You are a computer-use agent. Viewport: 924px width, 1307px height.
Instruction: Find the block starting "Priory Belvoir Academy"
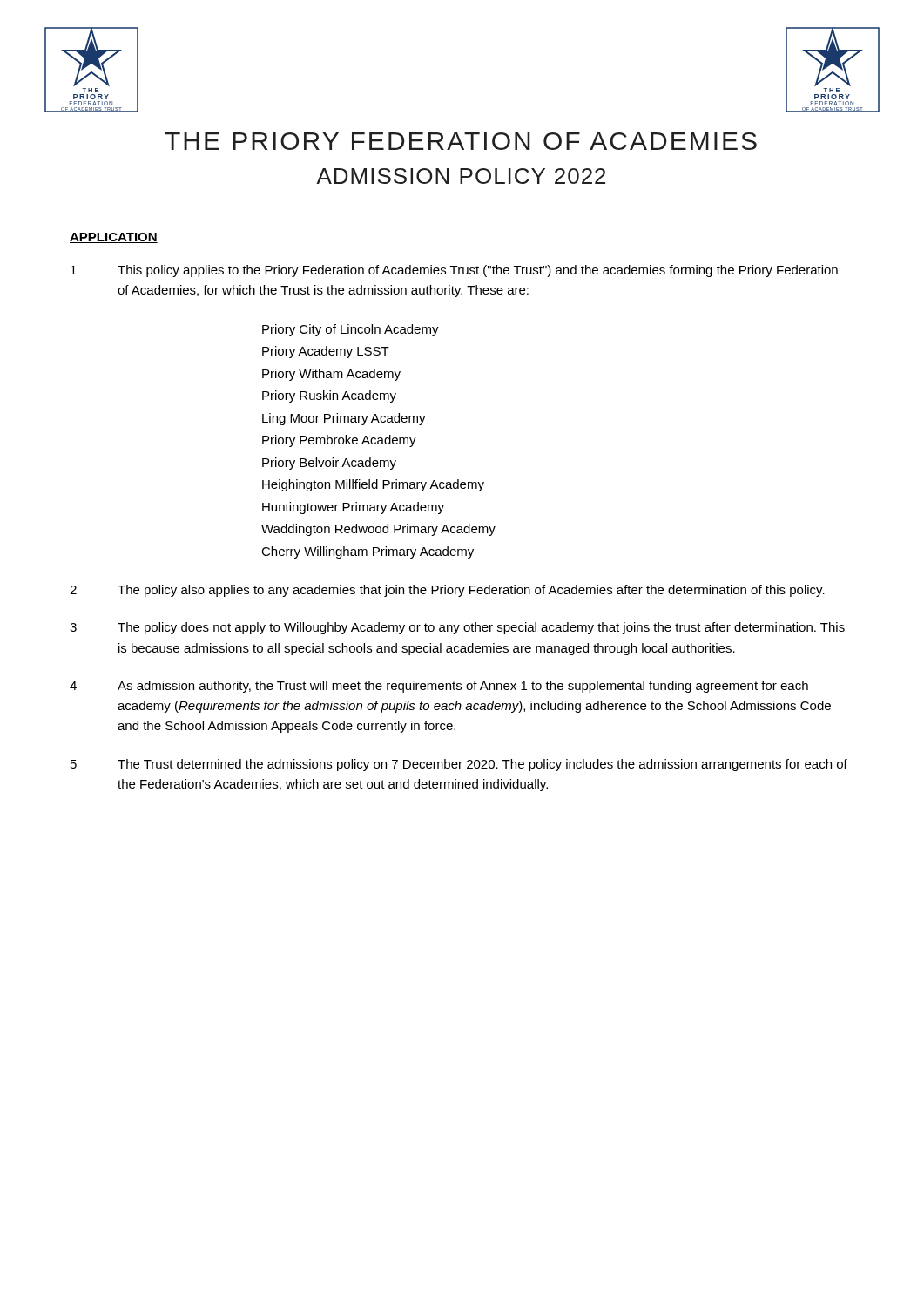coord(329,462)
